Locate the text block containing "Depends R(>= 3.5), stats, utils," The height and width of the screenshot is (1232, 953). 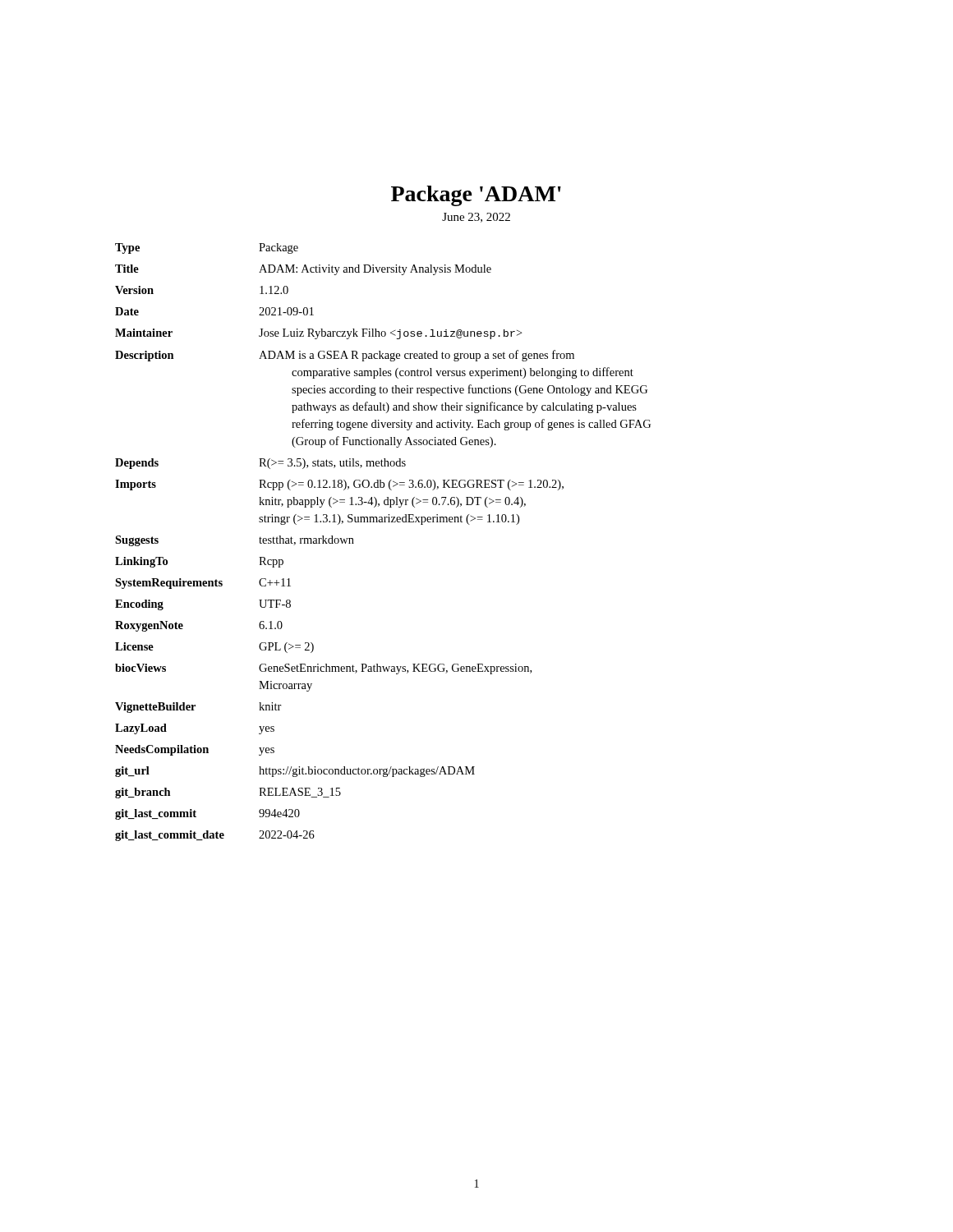tap(260, 464)
